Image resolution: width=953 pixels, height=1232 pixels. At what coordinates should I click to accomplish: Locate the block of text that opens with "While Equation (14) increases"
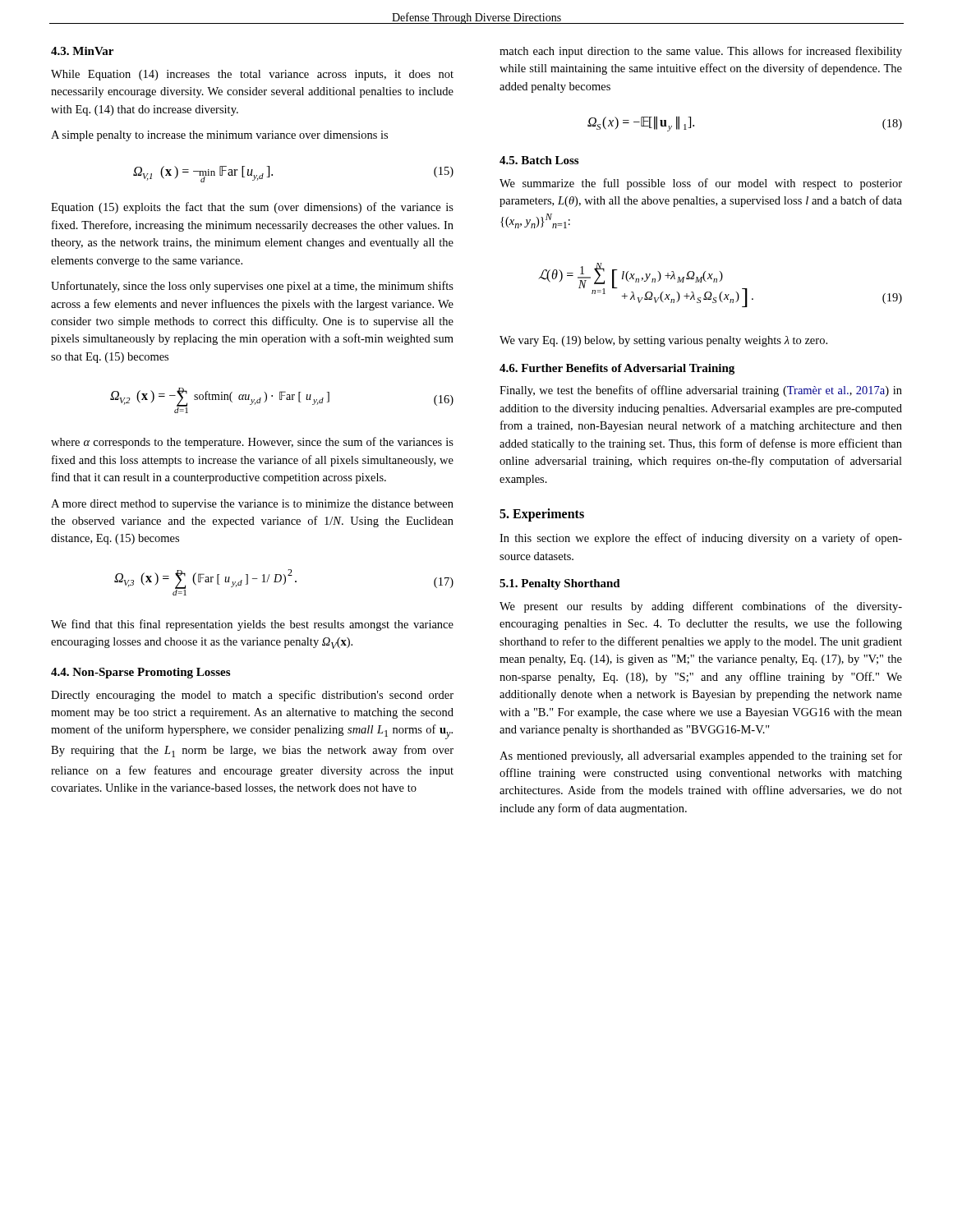(x=252, y=91)
